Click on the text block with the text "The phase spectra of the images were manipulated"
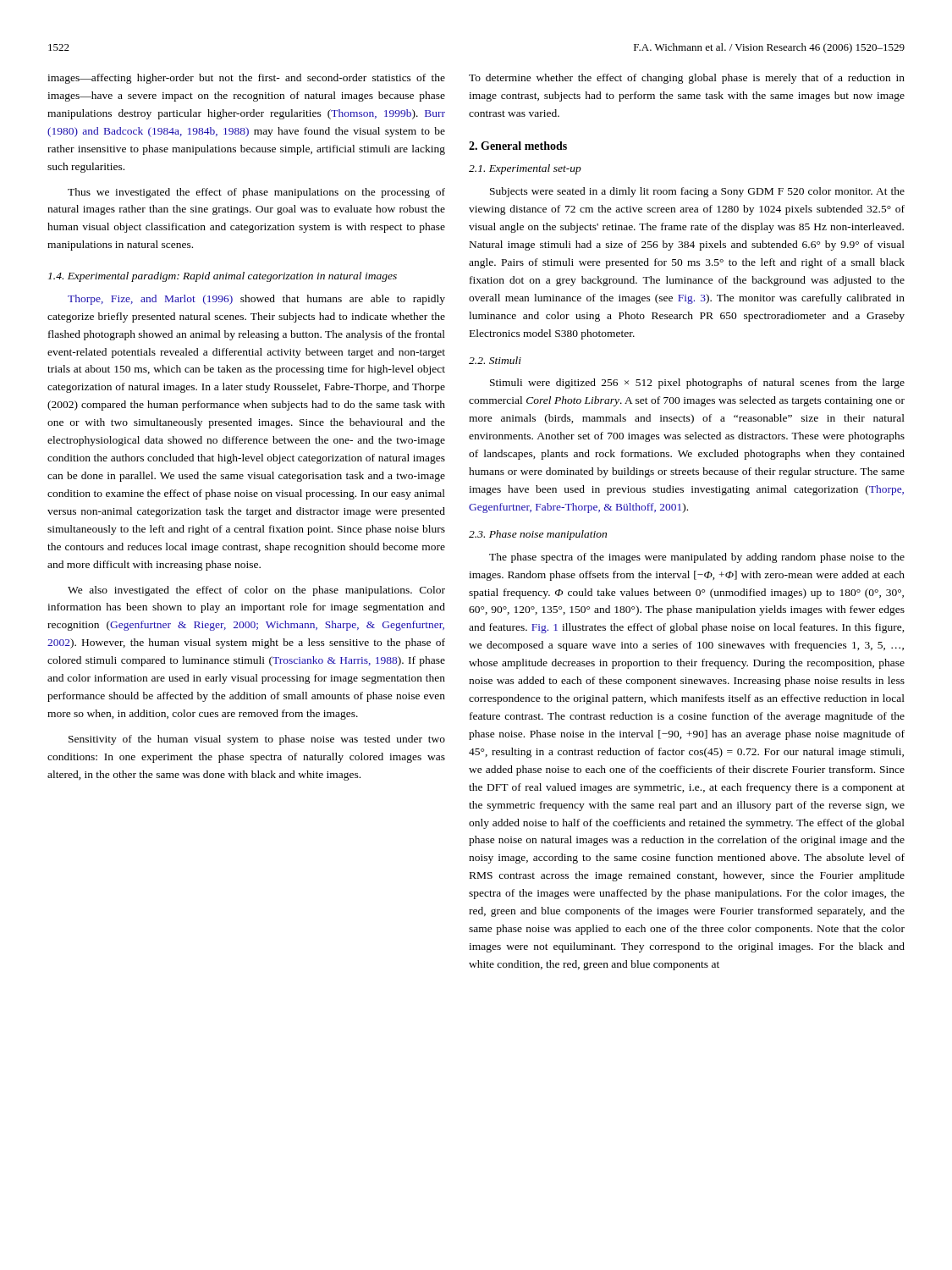This screenshot has width=952, height=1270. 687,761
